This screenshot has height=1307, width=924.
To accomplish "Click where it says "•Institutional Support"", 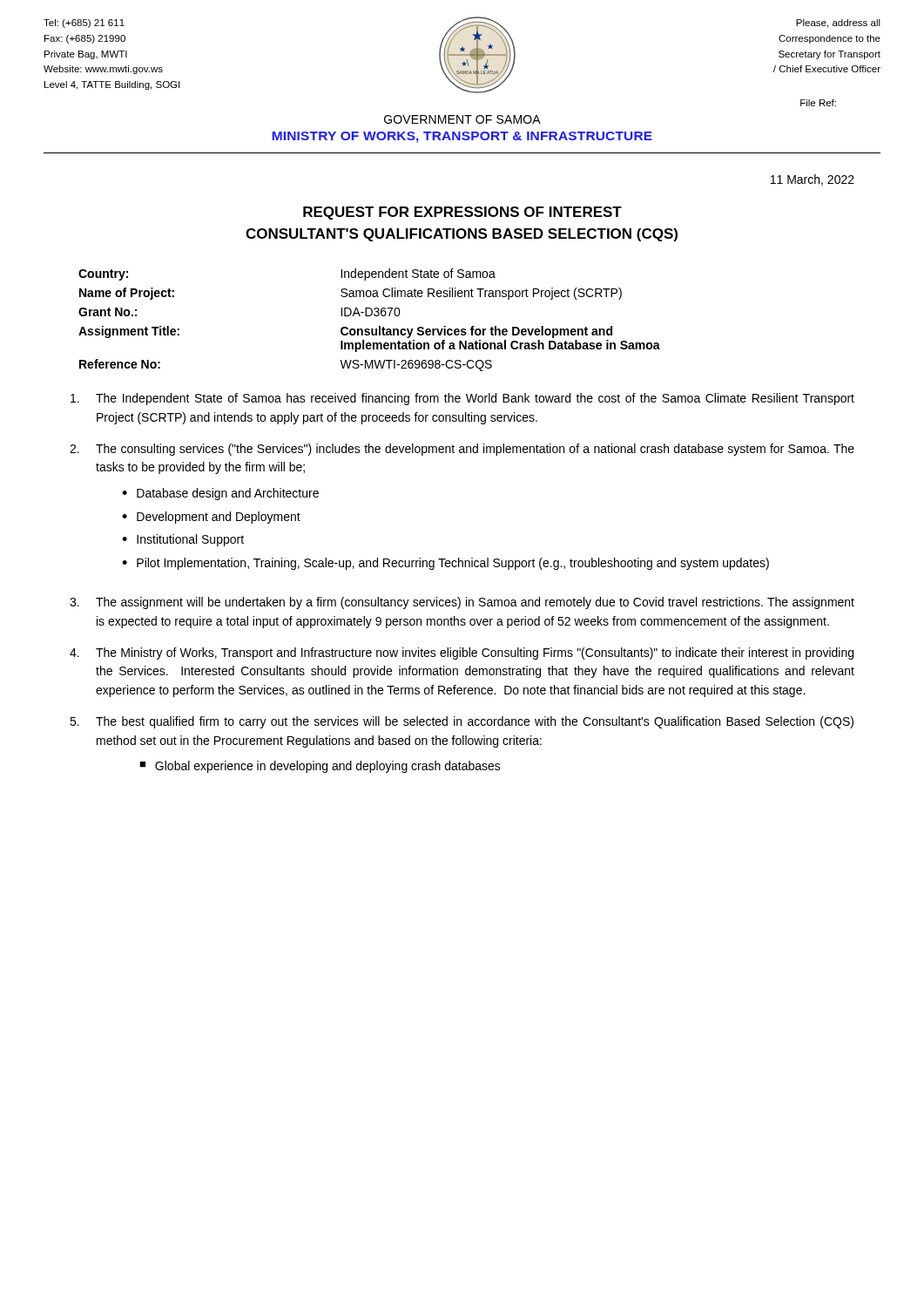I will 183,540.
